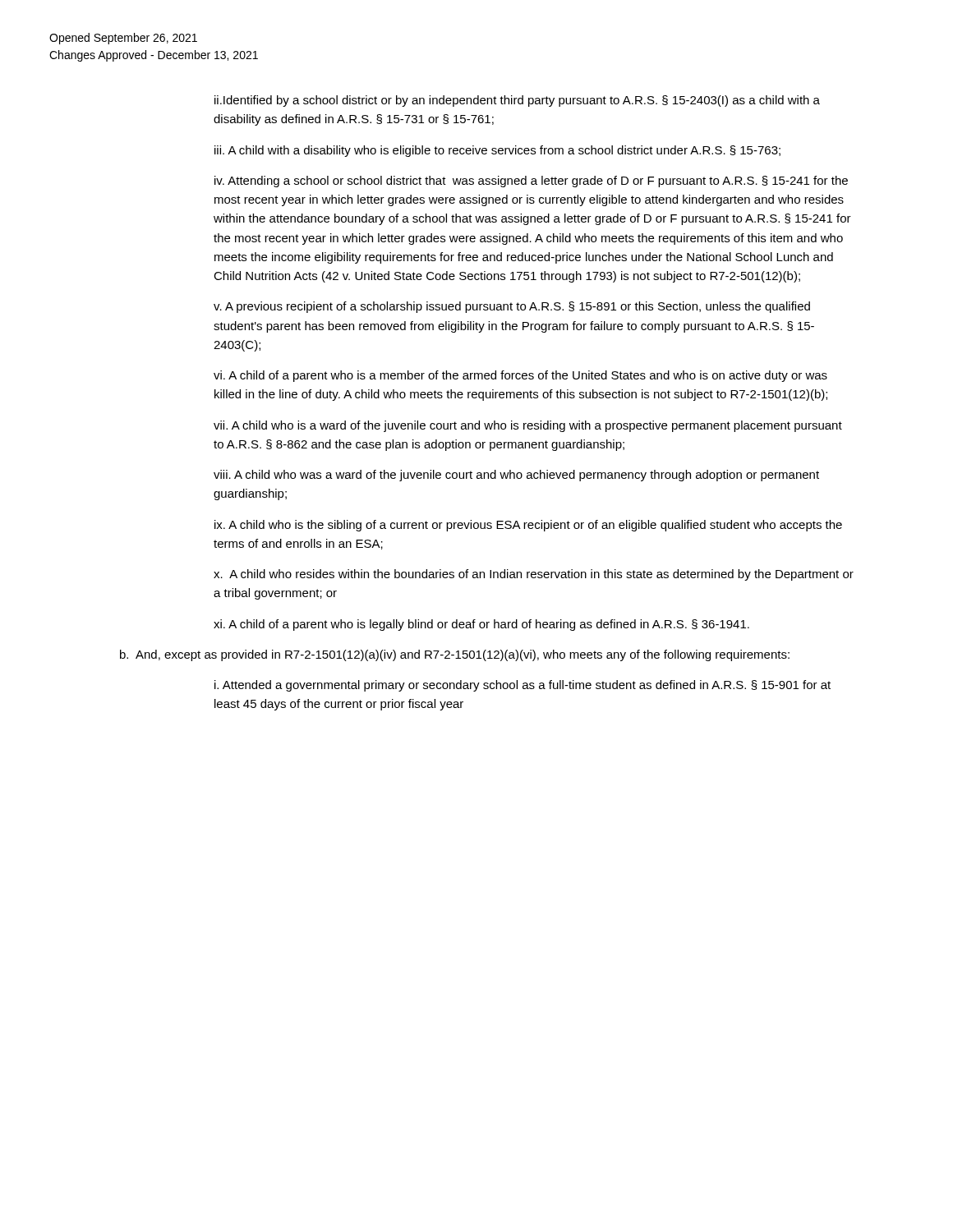The width and height of the screenshot is (953, 1232).
Task: Select the text block that says "b. And, except as provided in R7-2-1501(12)(a)(iv) and"
Action: tap(444, 654)
